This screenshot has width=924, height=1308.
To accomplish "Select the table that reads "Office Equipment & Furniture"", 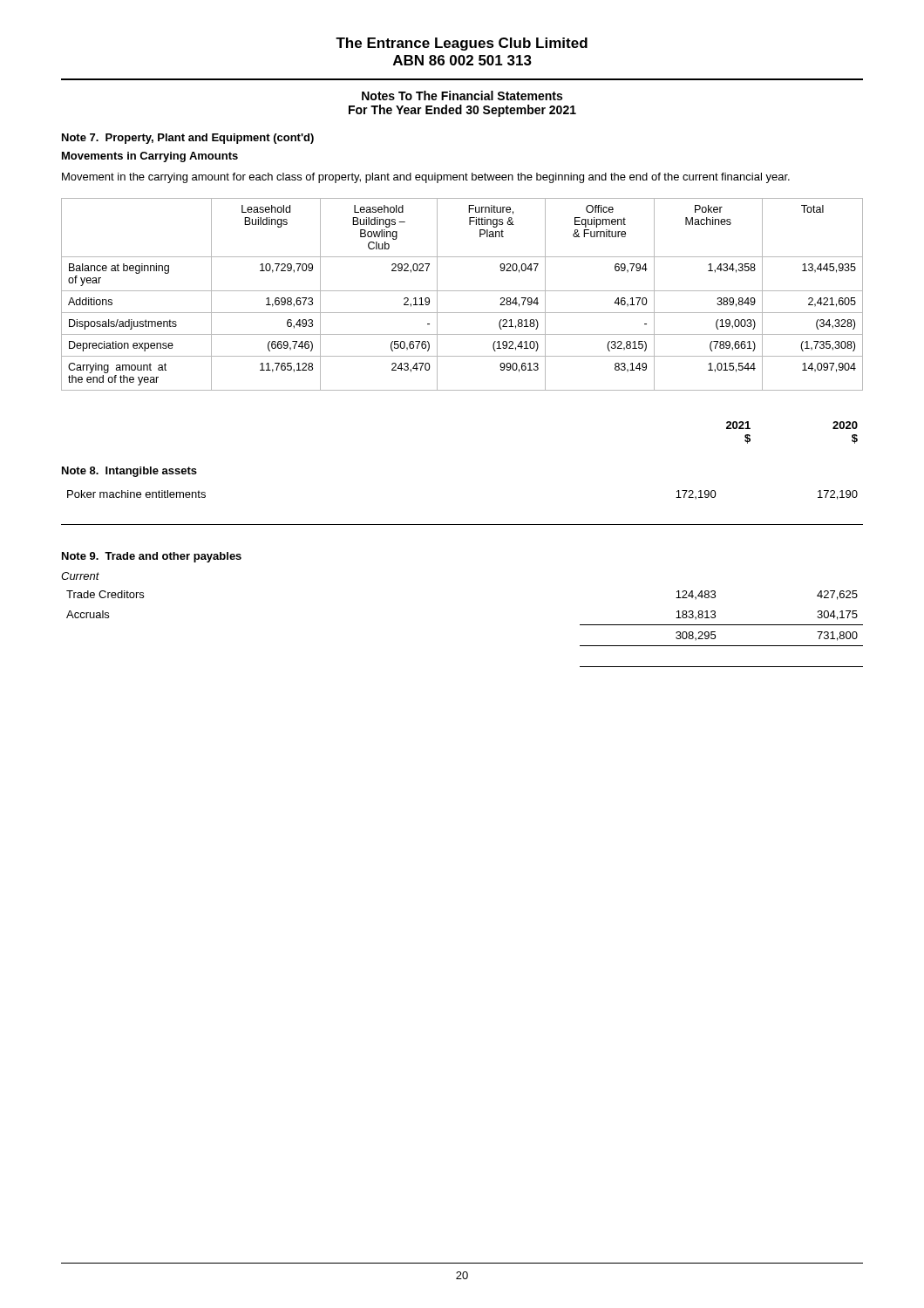I will click(x=462, y=294).
